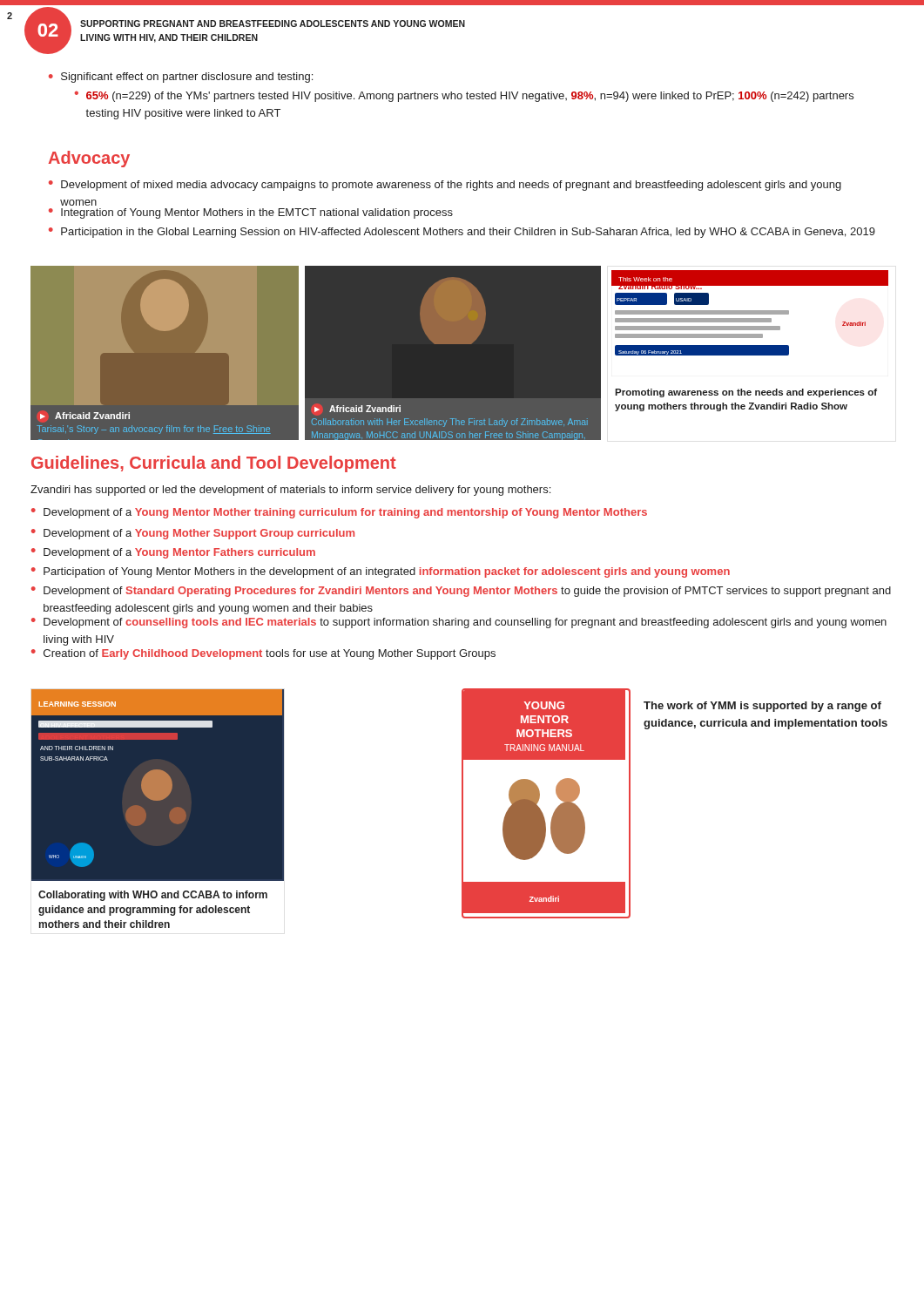Click on the list item that says "• Participation in the Global Learning"
Screen dimensions: 1307x924
click(x=462, y=232)
